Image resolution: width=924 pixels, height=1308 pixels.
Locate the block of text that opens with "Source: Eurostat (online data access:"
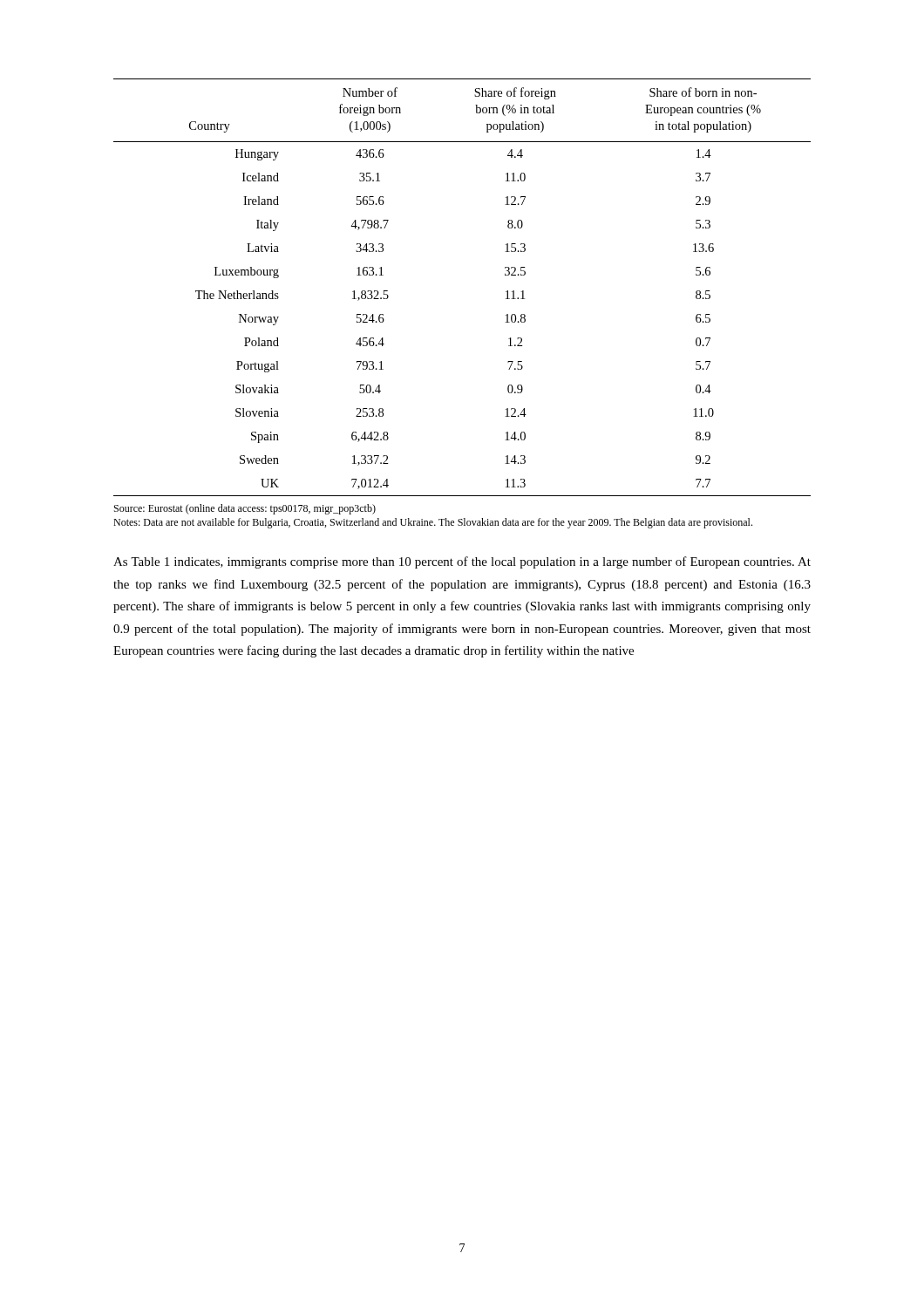[x=433, y=515]
